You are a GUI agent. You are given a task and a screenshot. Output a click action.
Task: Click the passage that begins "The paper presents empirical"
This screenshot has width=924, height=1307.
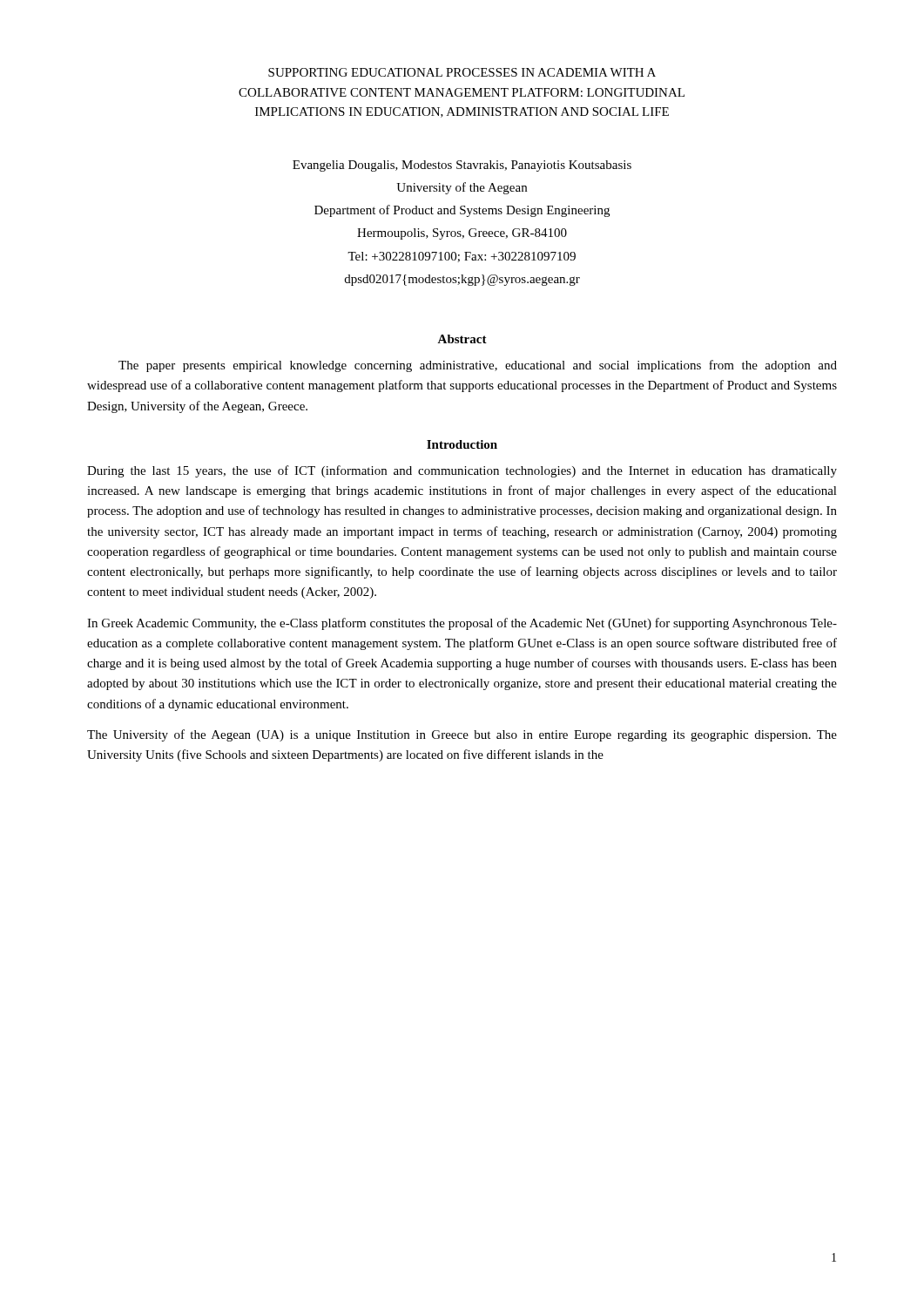coord(462,385)
